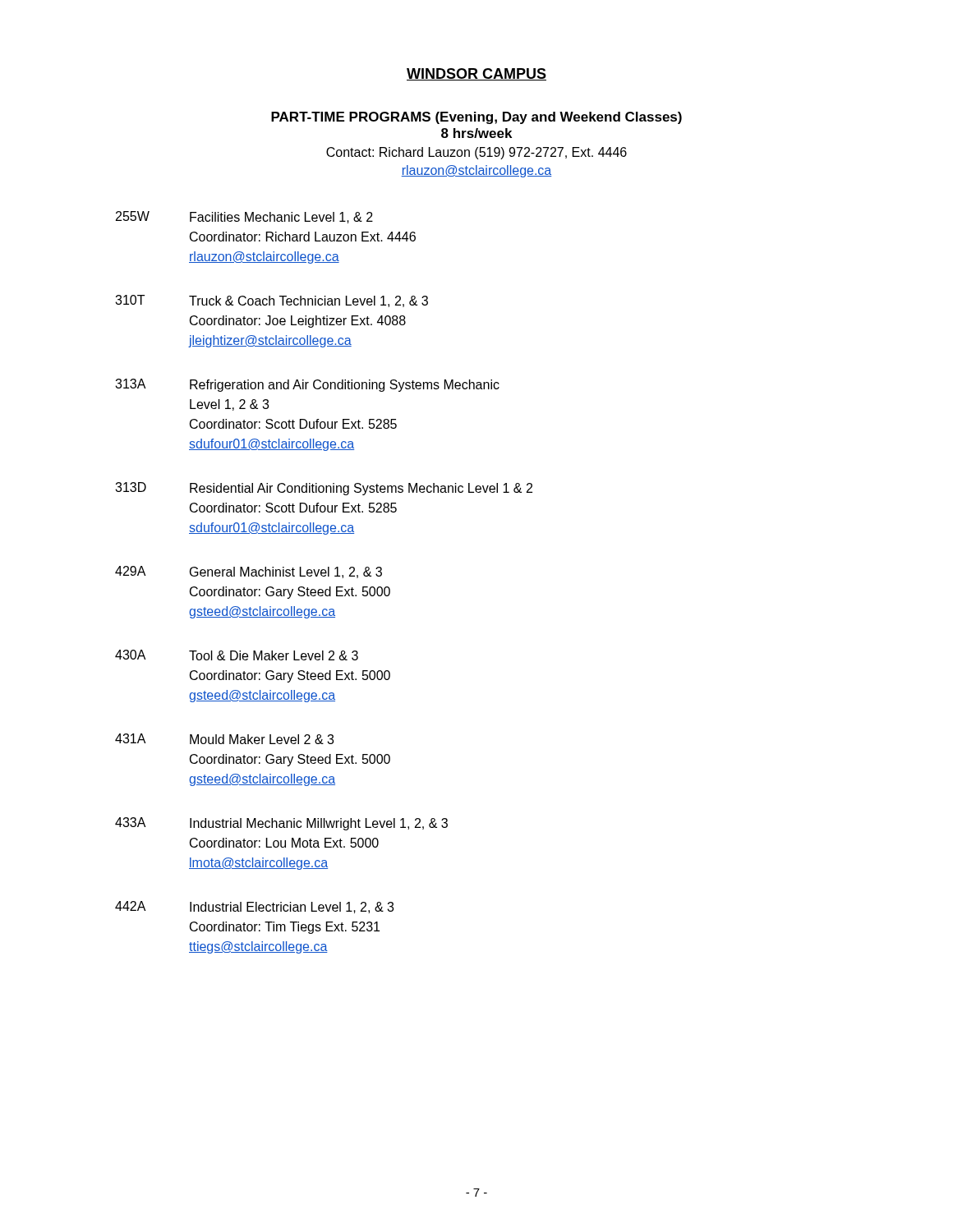Image resolution: width=953 pixels, height=1232 pixels.
Task: Click on the list item with the text "431A Mould Maker Level"
Action: [x=224, y=739]
